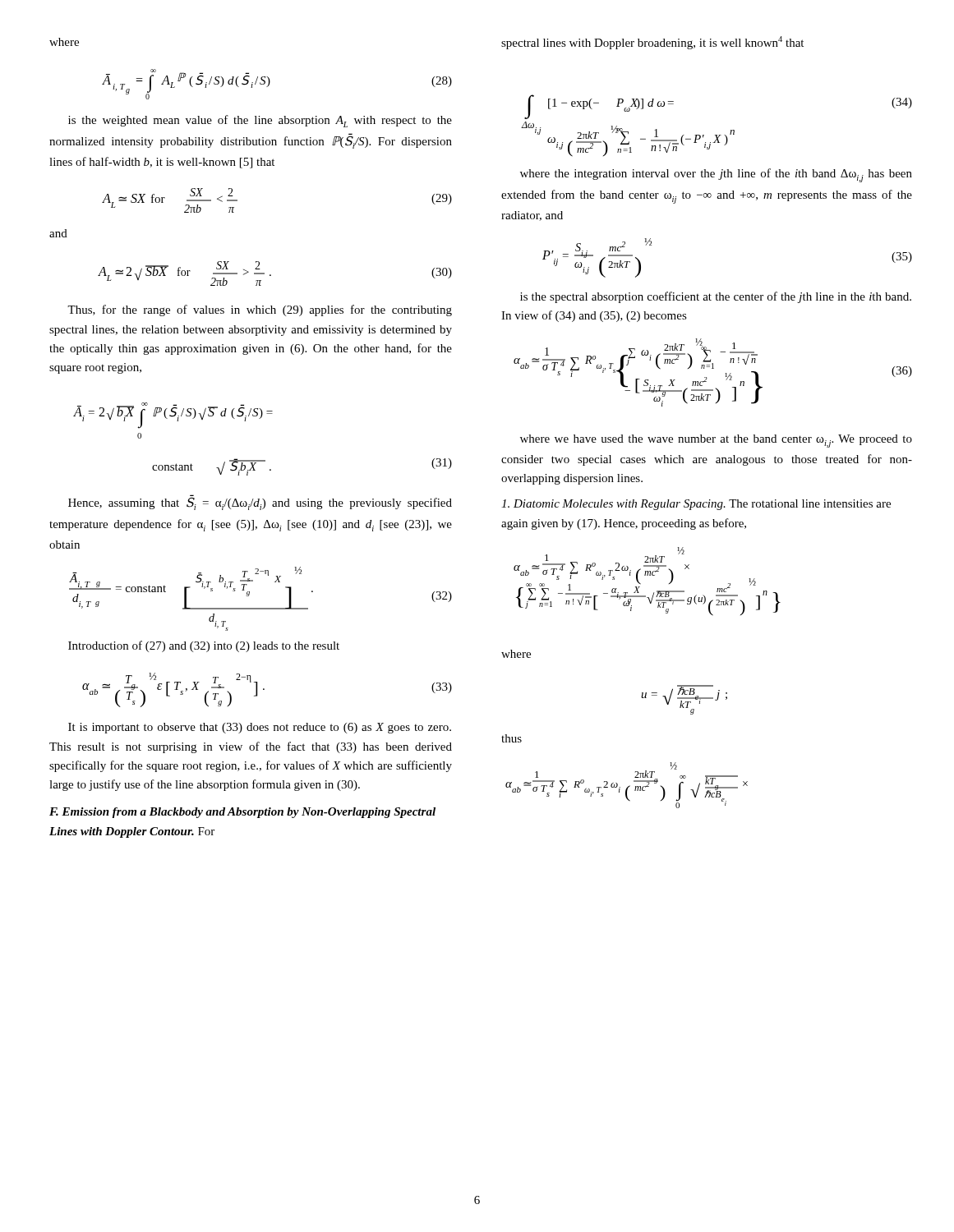Find the text block containing "spectral lines with Doppler broadening, it is"
Image resolution: width=954 pixels, height=1232 pixels.
653,42
